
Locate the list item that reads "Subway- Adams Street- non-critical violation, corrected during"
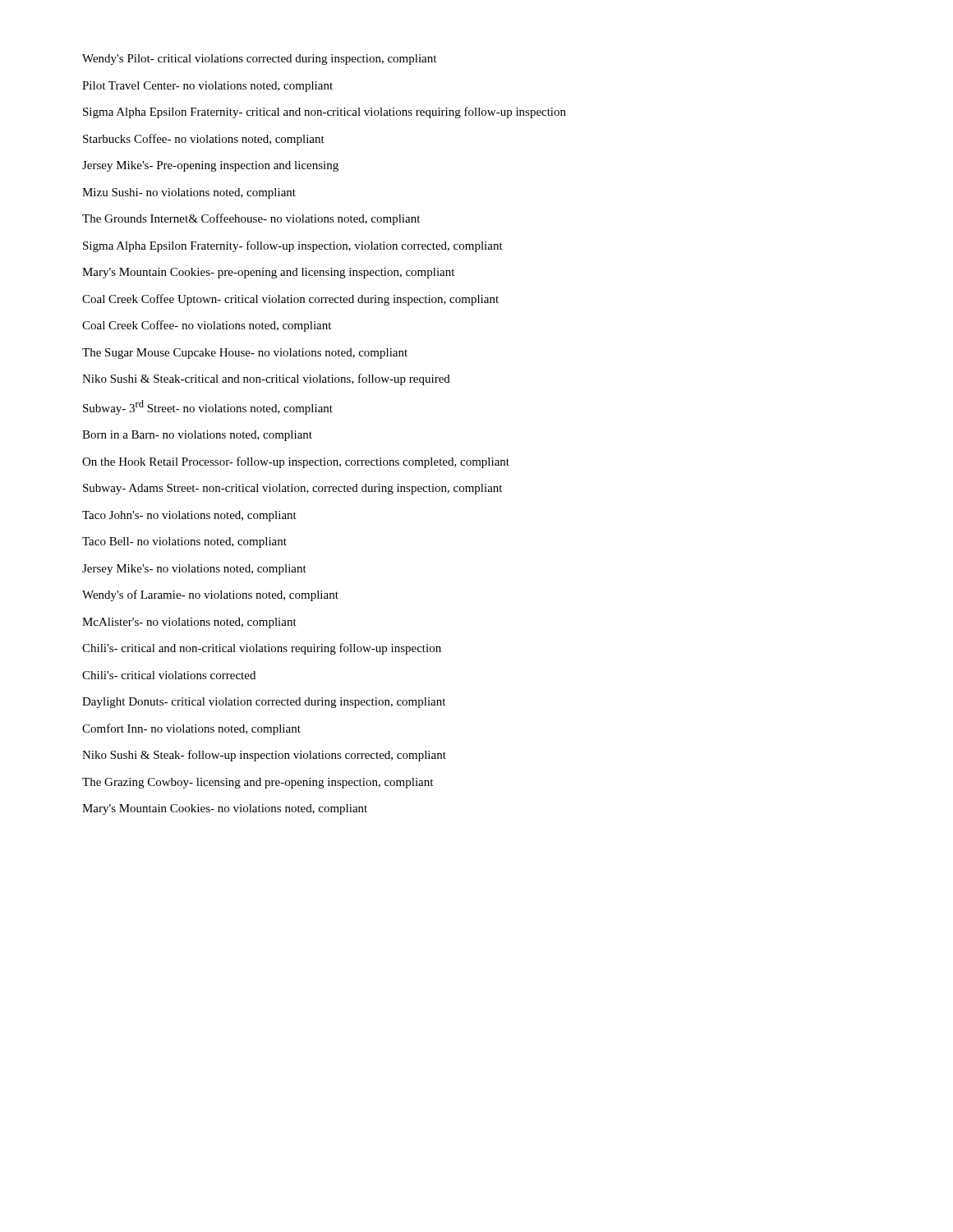click(x=292, y=488)
